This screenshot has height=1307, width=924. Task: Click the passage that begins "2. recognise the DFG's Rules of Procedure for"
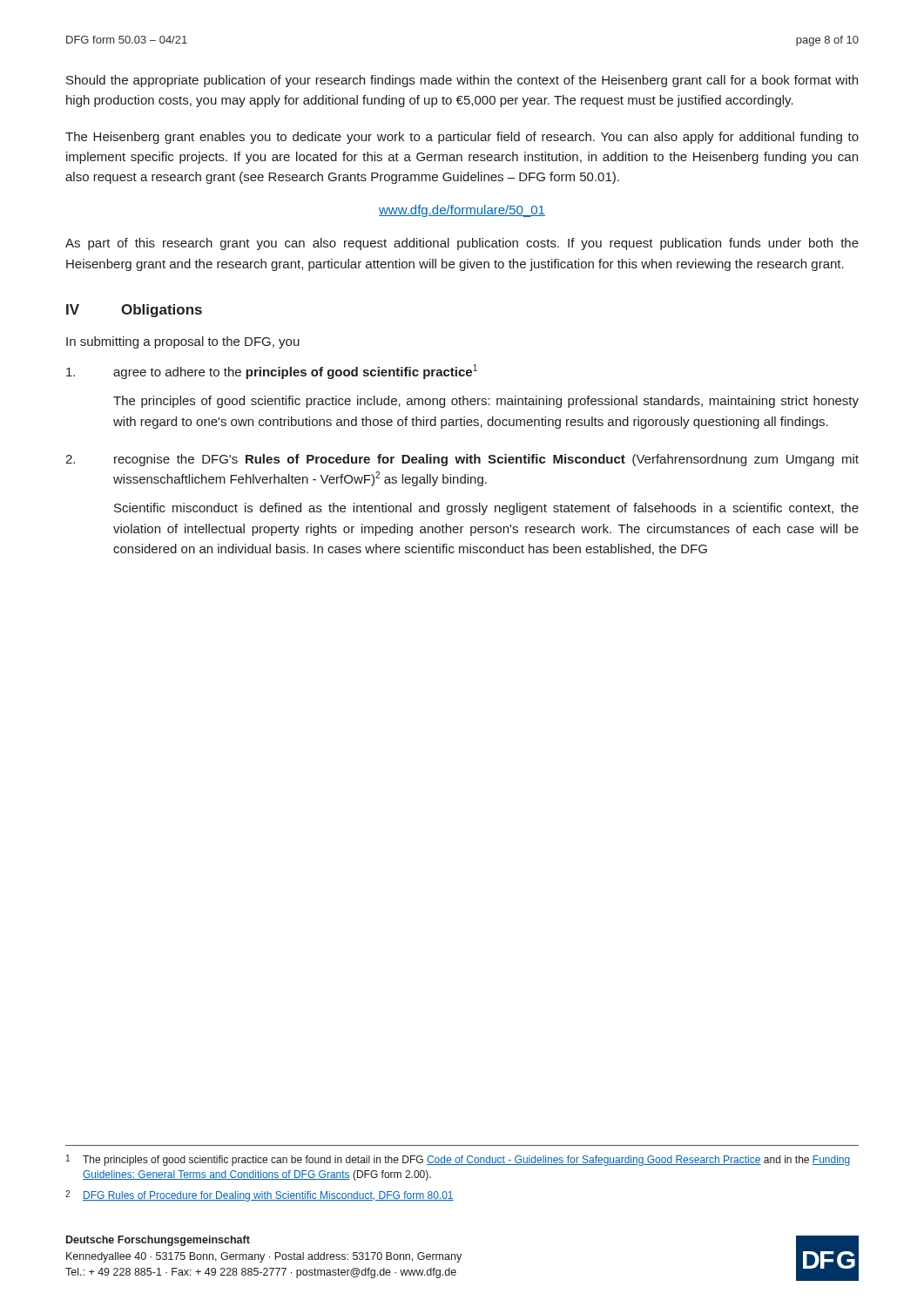pos(462,504)
